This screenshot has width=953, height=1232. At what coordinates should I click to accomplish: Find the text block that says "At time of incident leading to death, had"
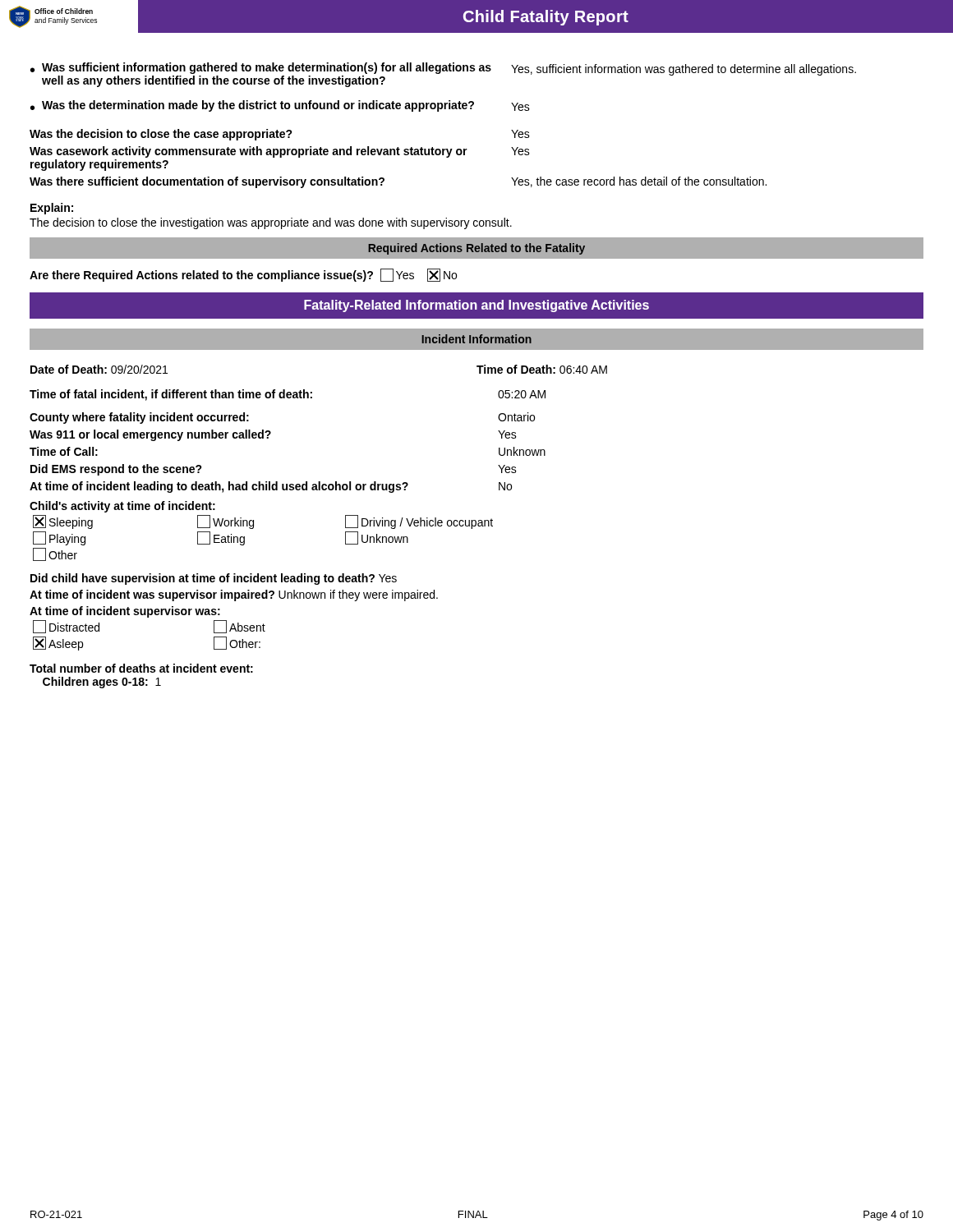pyautogui.click(x=271, y=487)
